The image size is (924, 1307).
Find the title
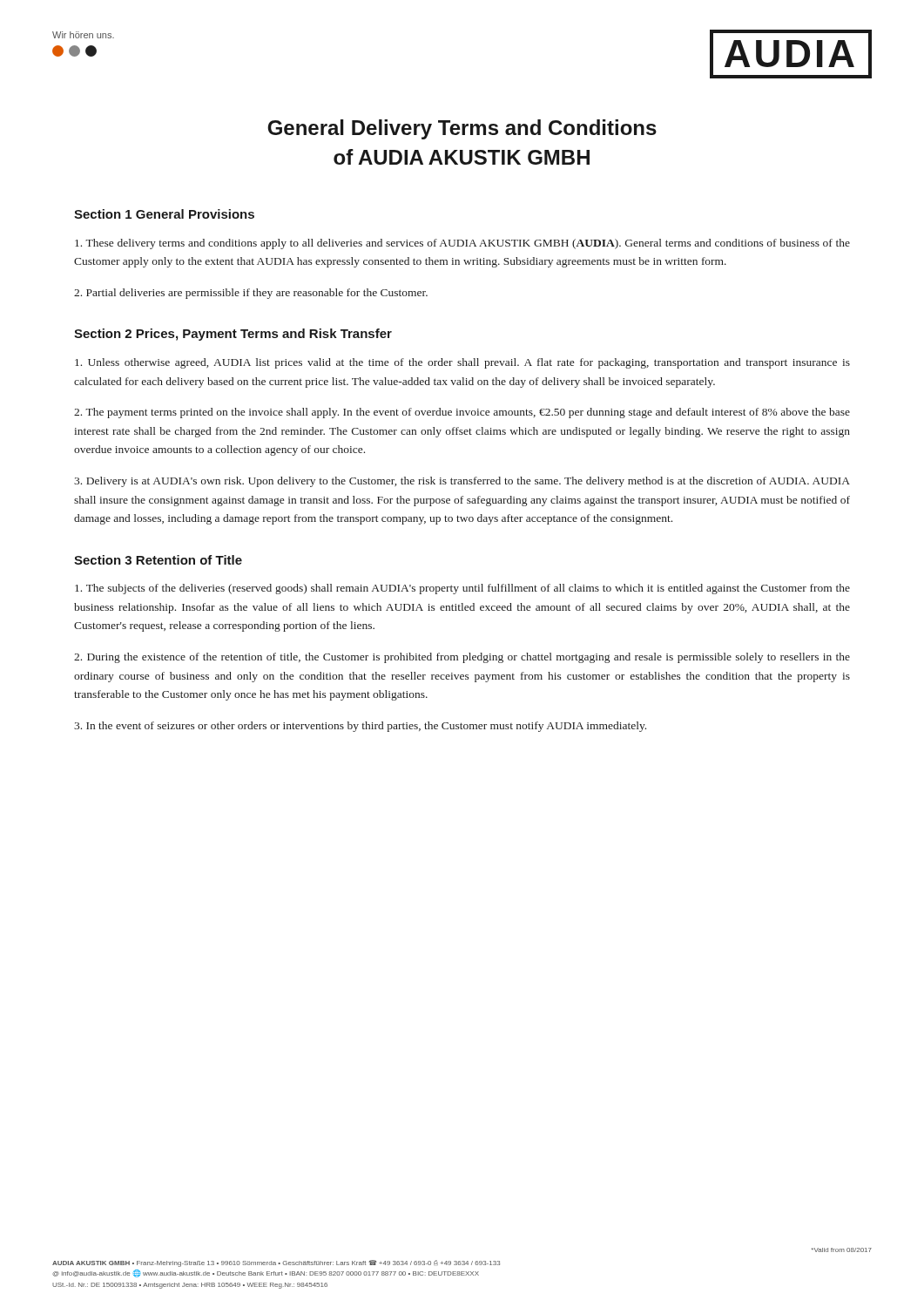[462, 143]
